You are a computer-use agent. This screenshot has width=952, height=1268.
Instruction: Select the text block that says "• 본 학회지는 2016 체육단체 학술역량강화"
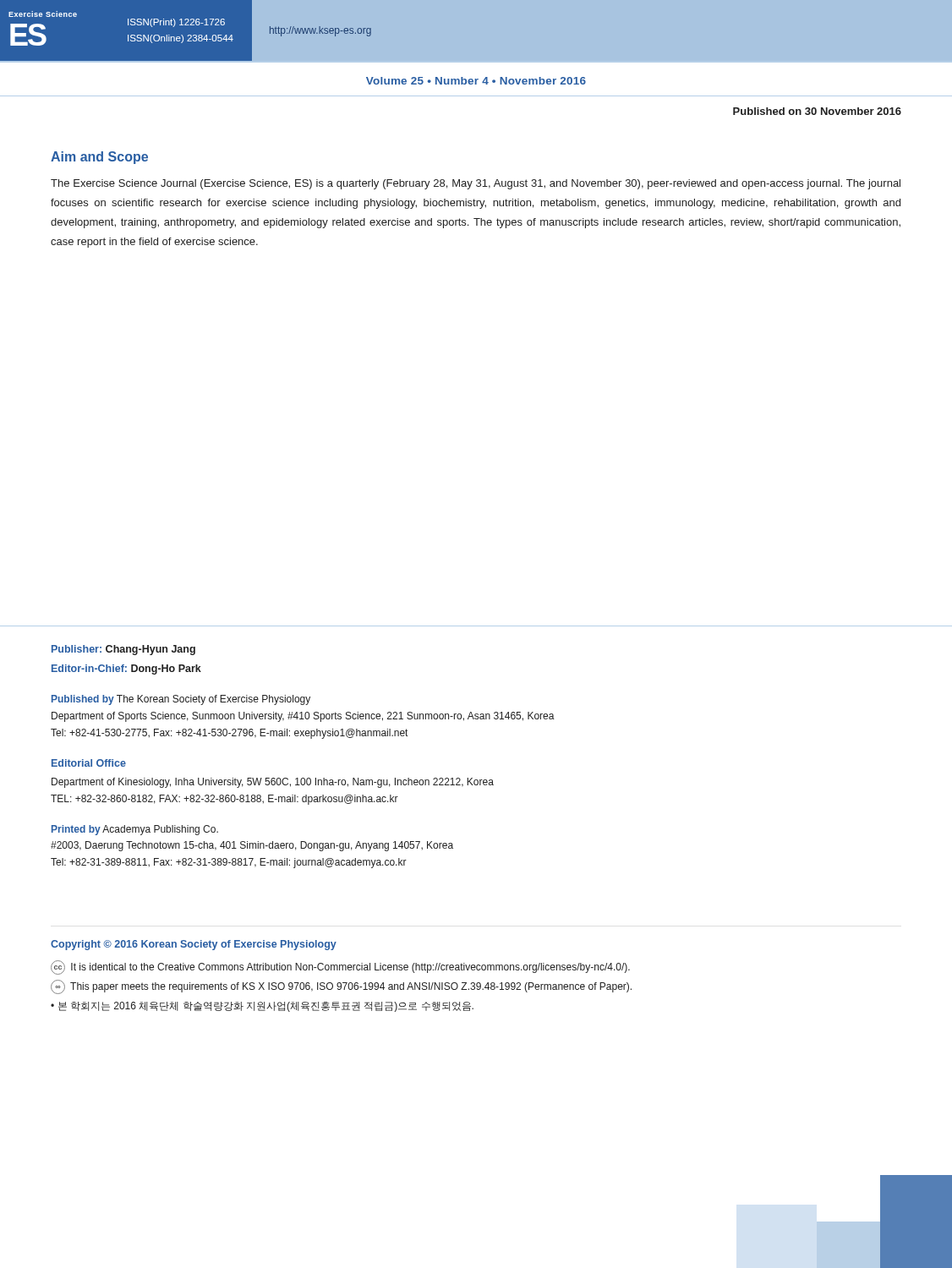point(262,1006)
